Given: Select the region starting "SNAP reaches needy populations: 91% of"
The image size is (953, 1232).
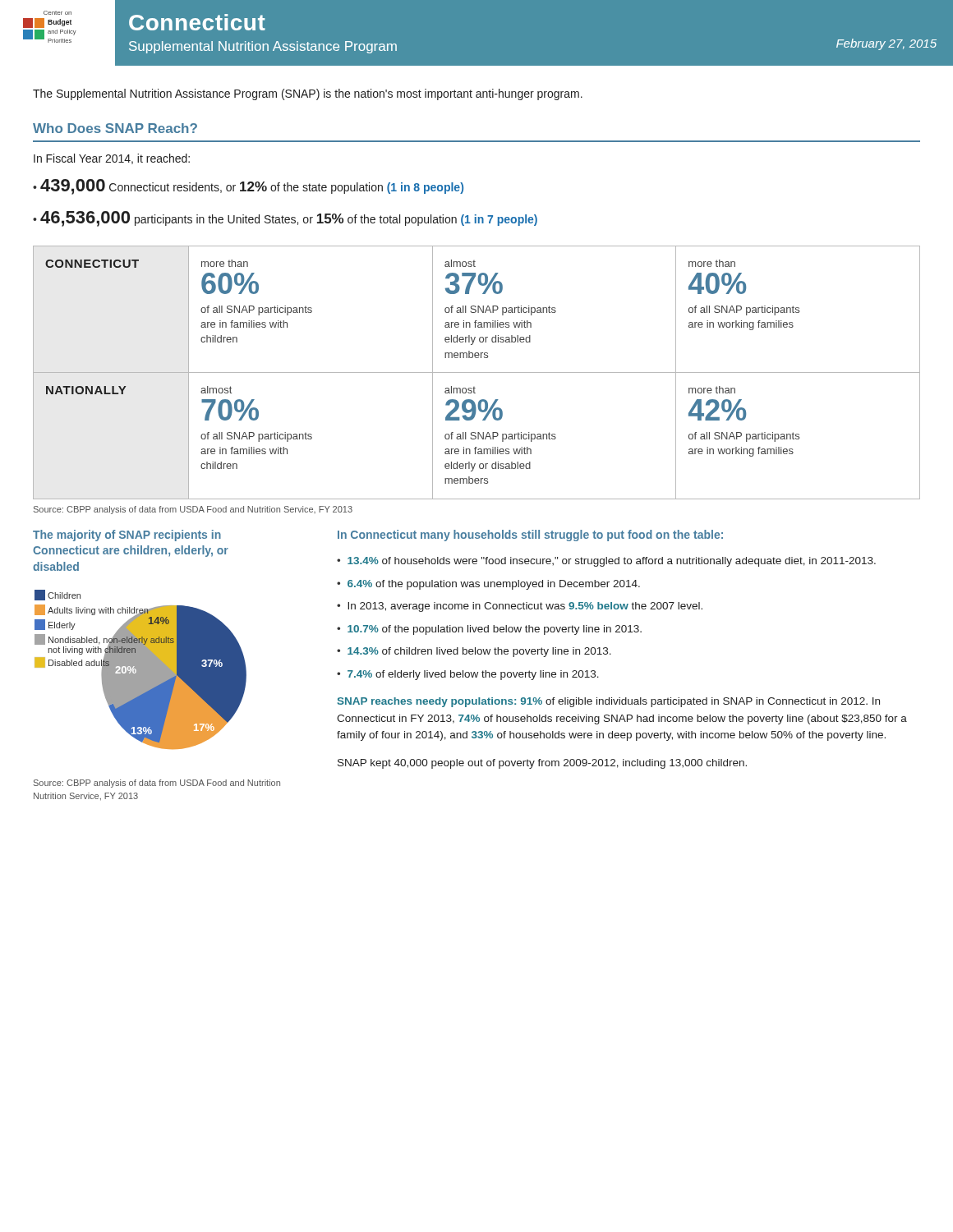Looking at the screenshot, I should (x=622, y=718).
